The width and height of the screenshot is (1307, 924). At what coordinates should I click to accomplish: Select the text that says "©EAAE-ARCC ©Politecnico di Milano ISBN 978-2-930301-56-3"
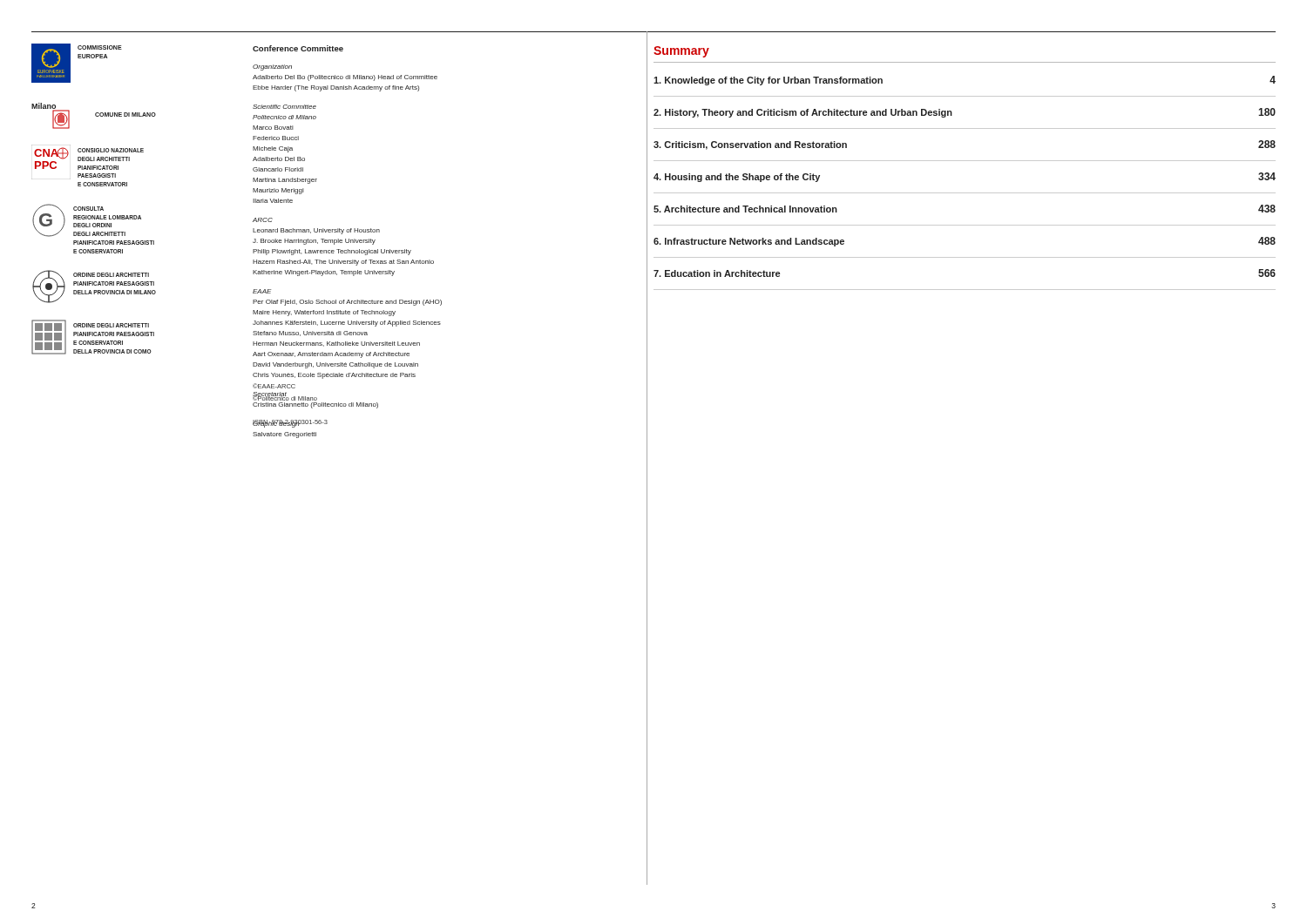[290, 404]
